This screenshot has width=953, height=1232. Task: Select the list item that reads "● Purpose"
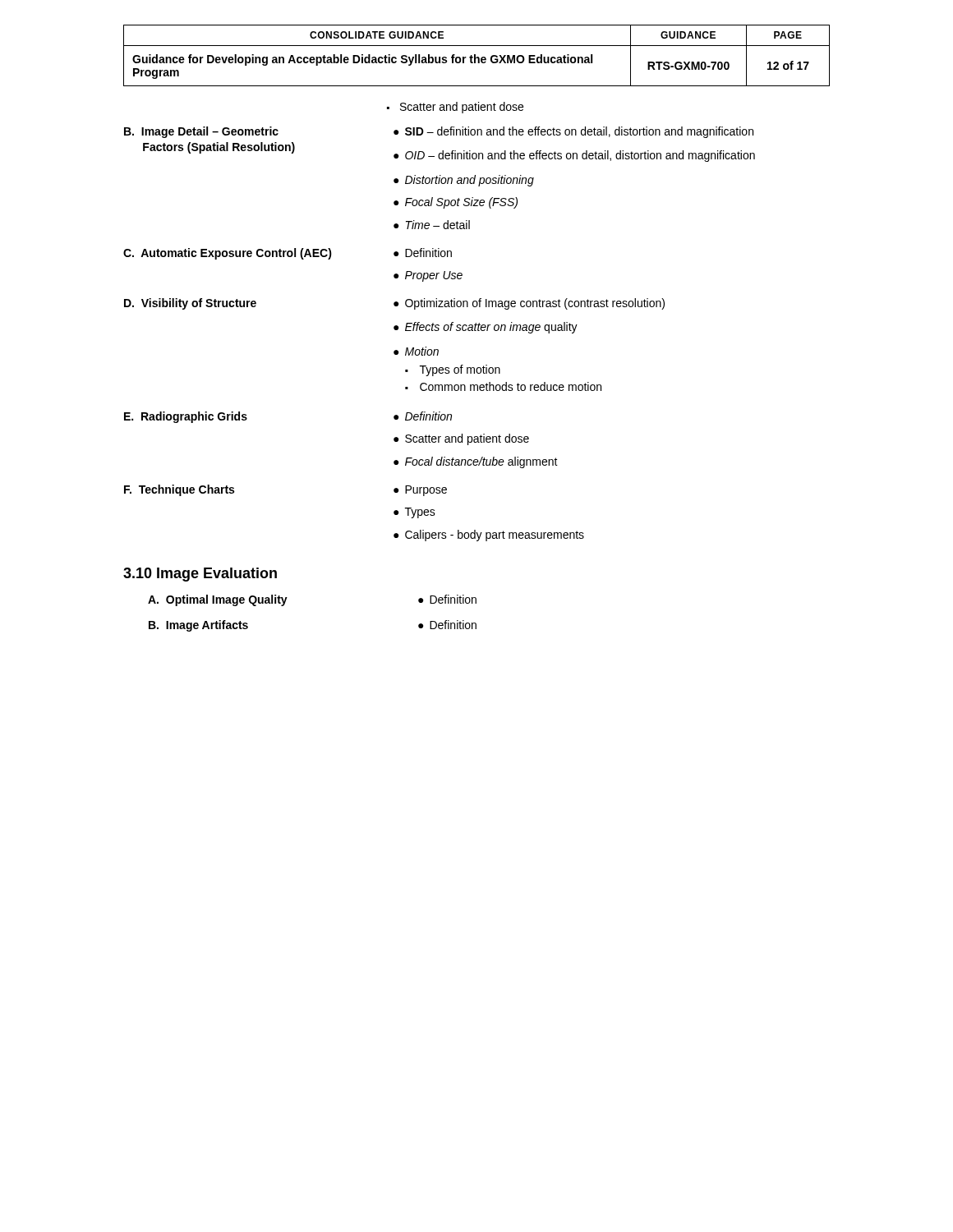click(420, 490)
